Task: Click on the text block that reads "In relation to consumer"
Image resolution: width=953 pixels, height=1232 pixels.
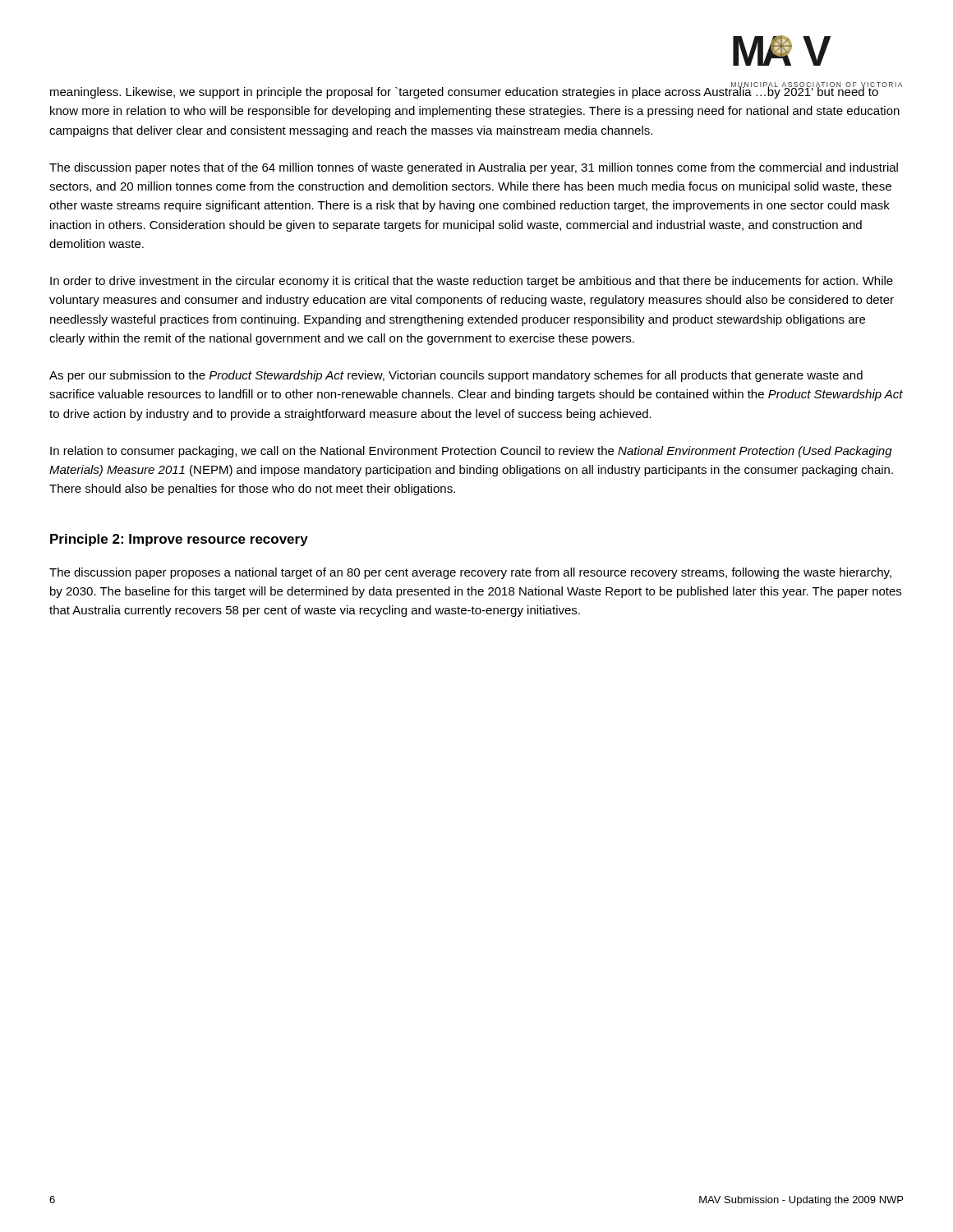Action: (x=472, y=469)
